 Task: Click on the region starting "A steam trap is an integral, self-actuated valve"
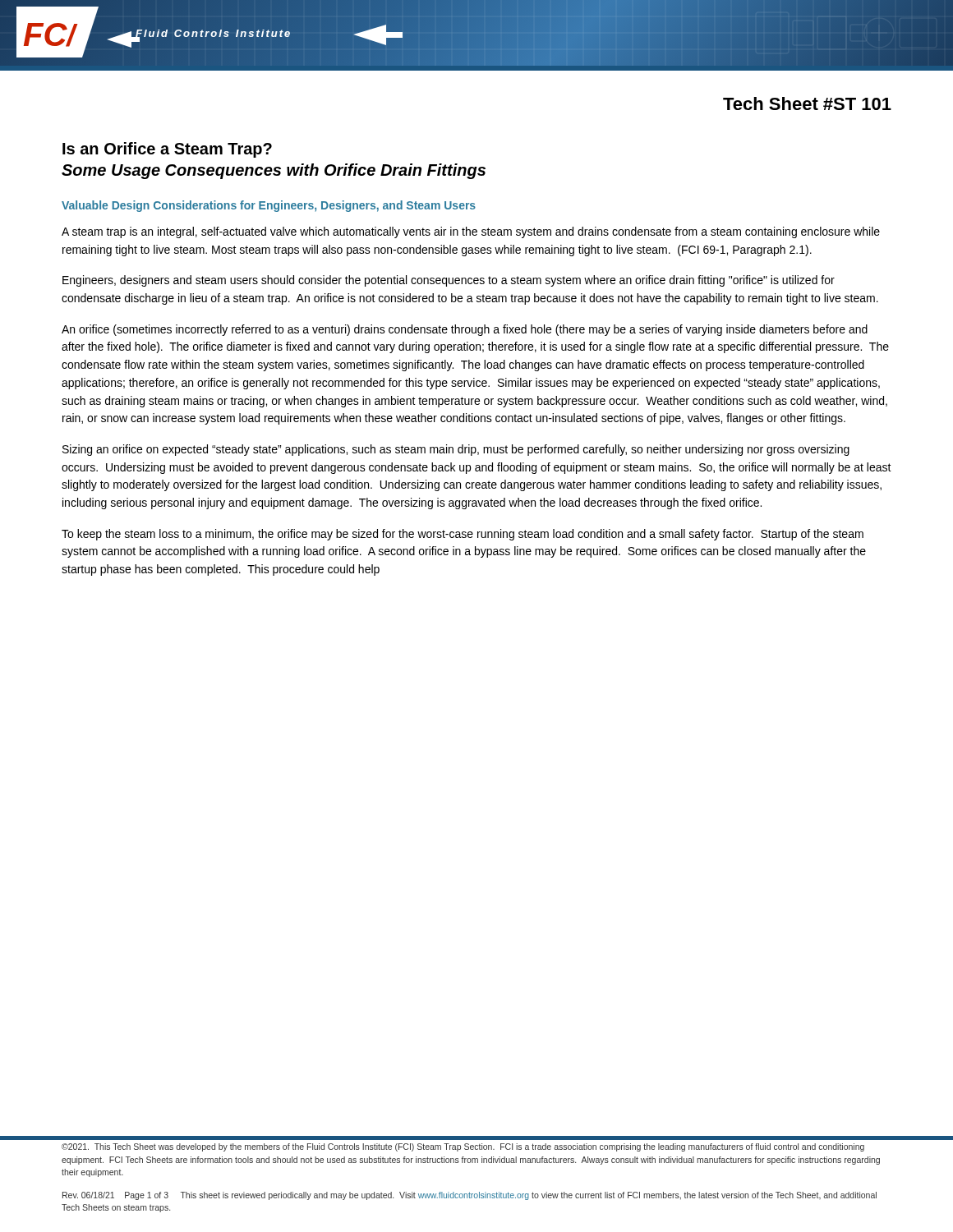pyautogui.click(x=471, y=241)
